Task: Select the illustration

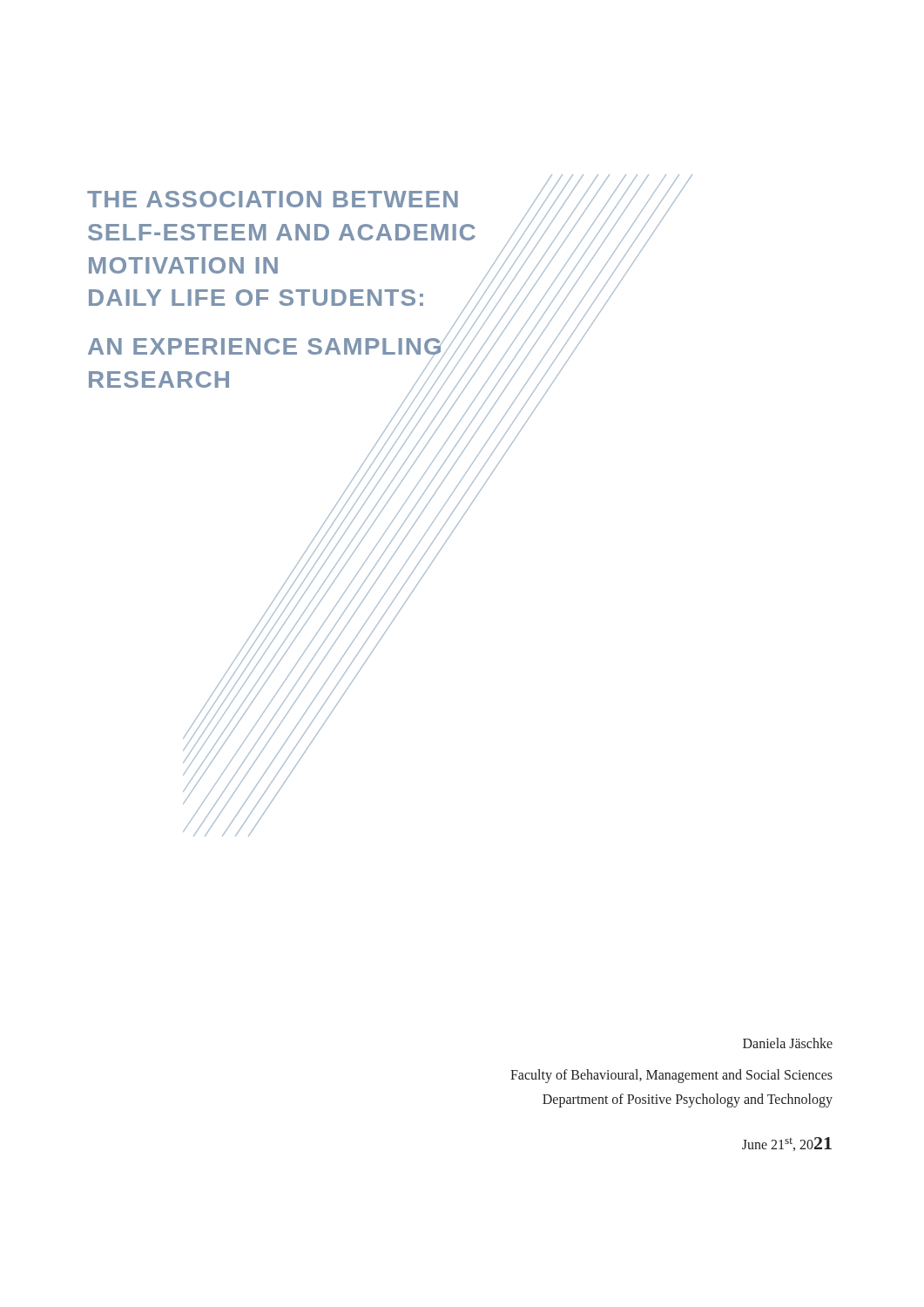Action: pyautogui.click(x=440, y=505)
